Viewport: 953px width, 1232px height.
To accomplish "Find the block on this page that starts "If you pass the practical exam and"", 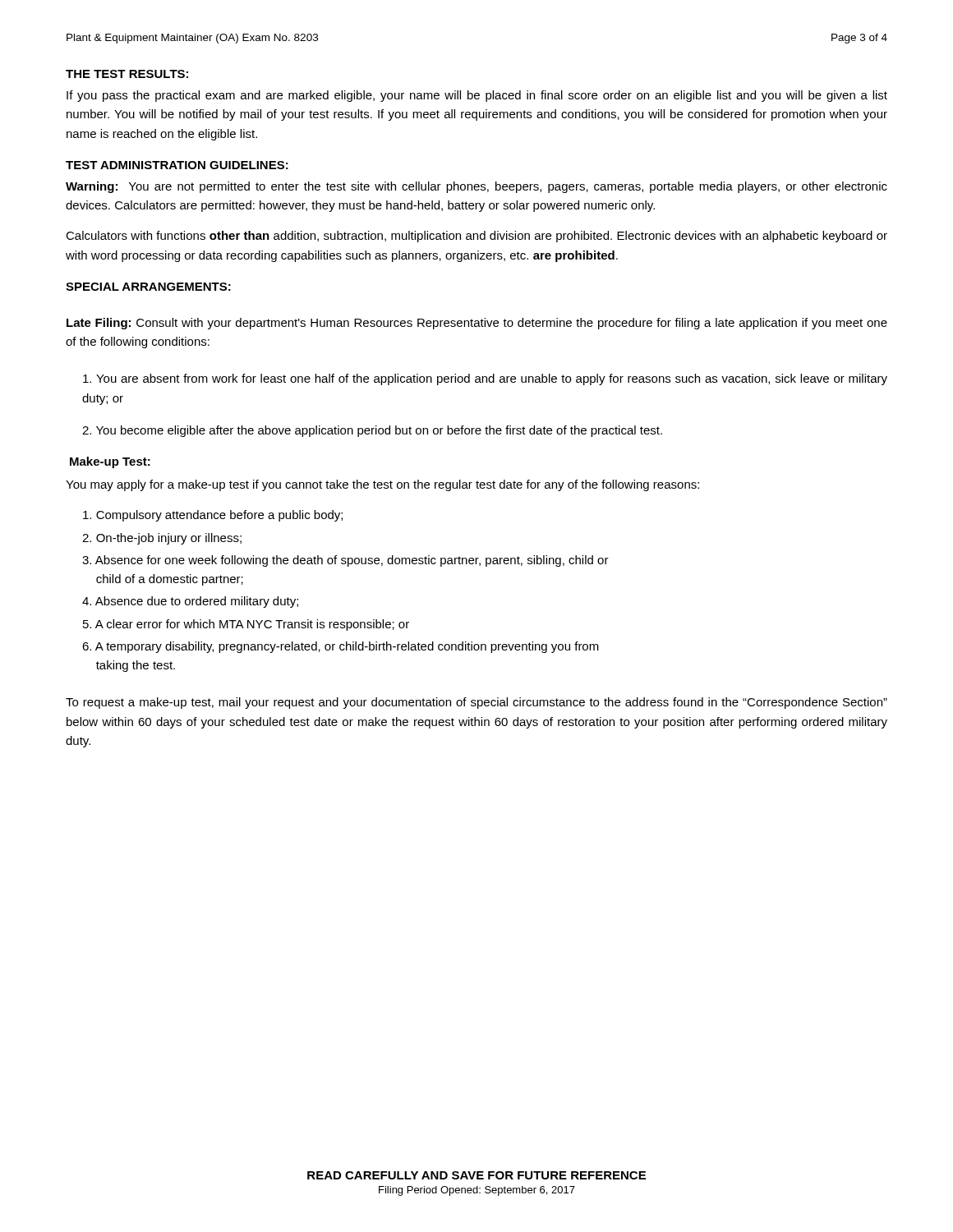I will (476, 114).
